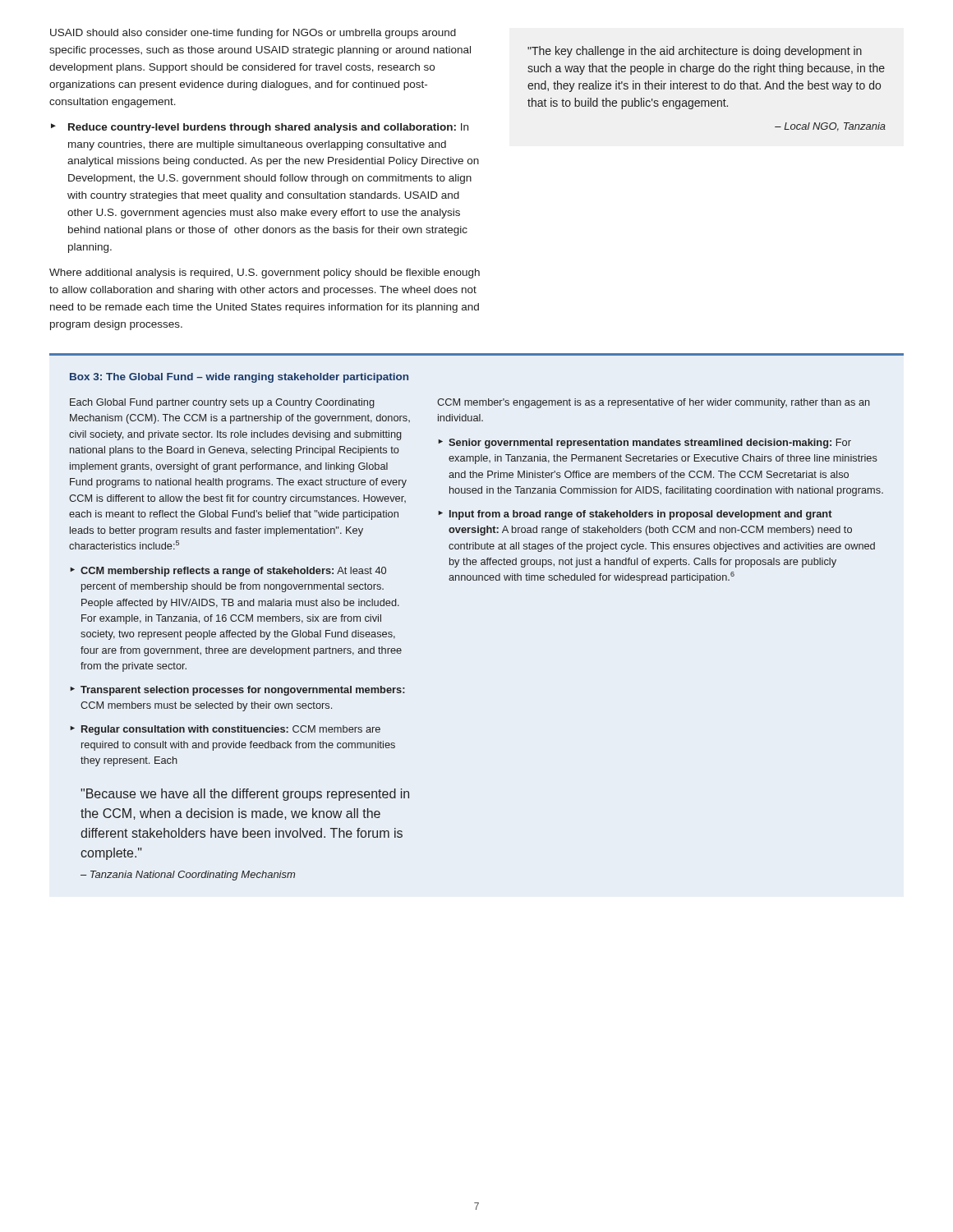Locate the element starting "Where additional analysis"
Screen dimensions: 1232x953
pos(265,298)
